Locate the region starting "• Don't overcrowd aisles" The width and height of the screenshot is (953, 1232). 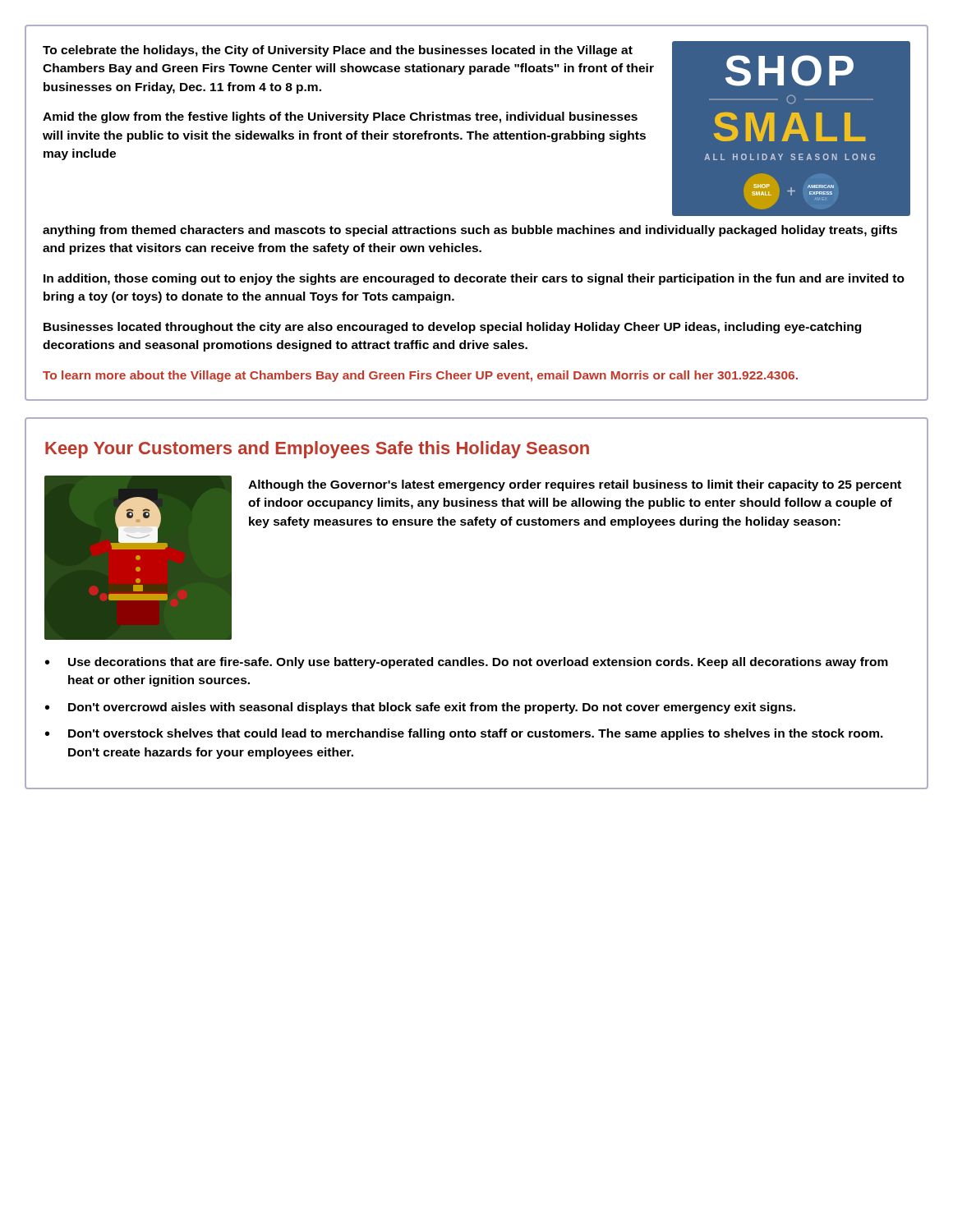tap(476, 707)
